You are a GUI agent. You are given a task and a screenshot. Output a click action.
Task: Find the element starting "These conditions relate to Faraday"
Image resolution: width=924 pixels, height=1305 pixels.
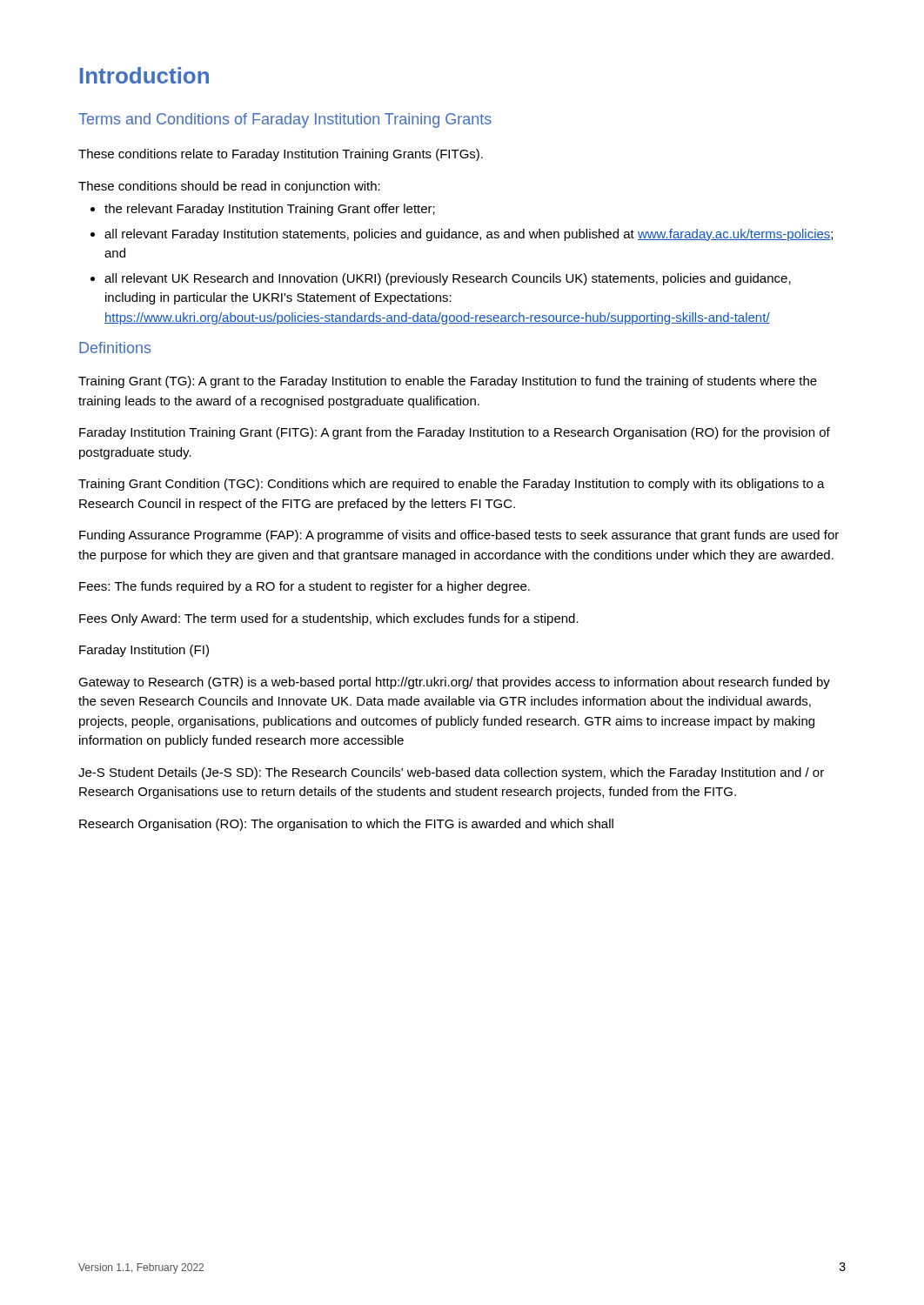(281, 154)
